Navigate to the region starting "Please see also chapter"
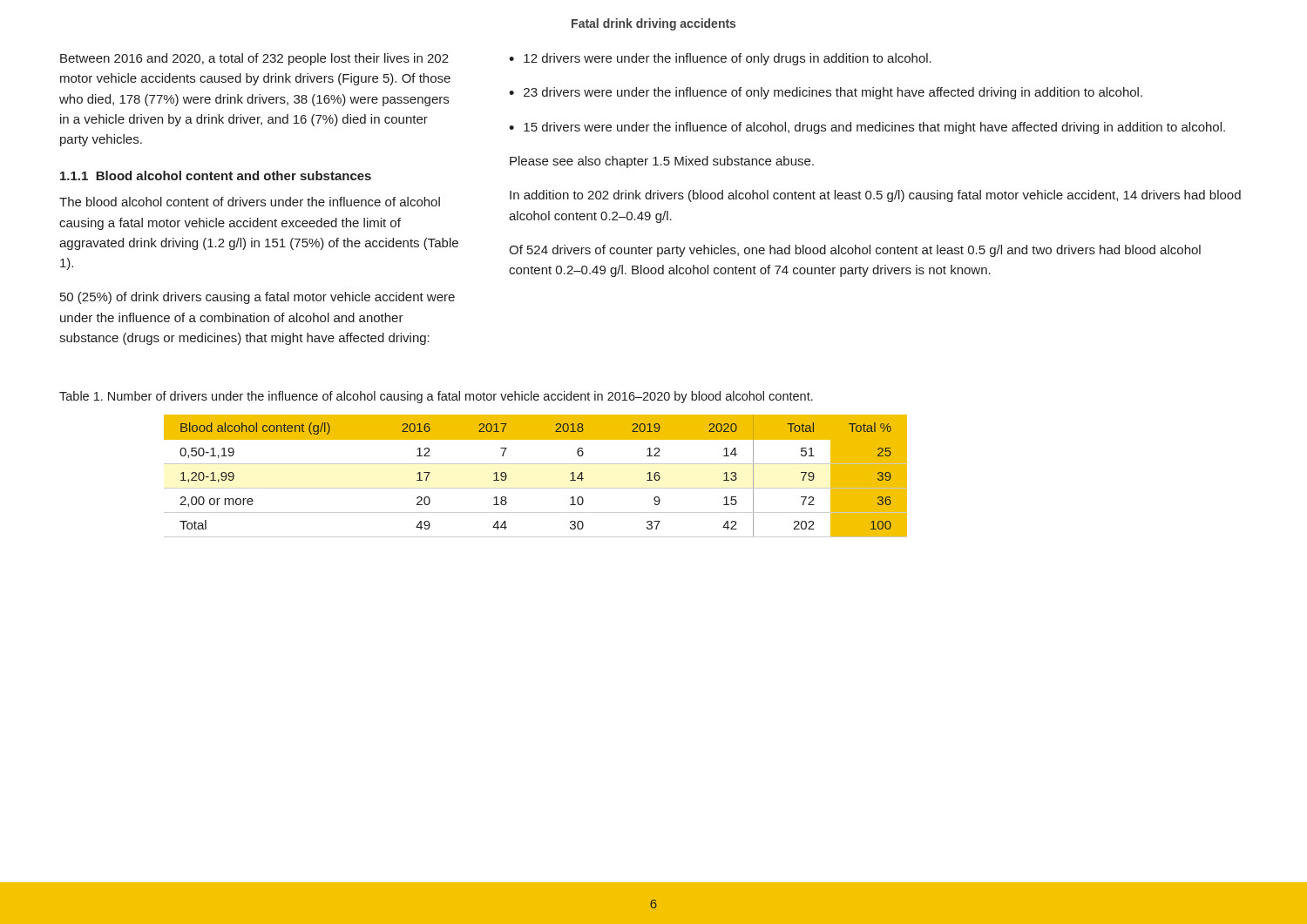1307x924 pixels. point(662,161)
